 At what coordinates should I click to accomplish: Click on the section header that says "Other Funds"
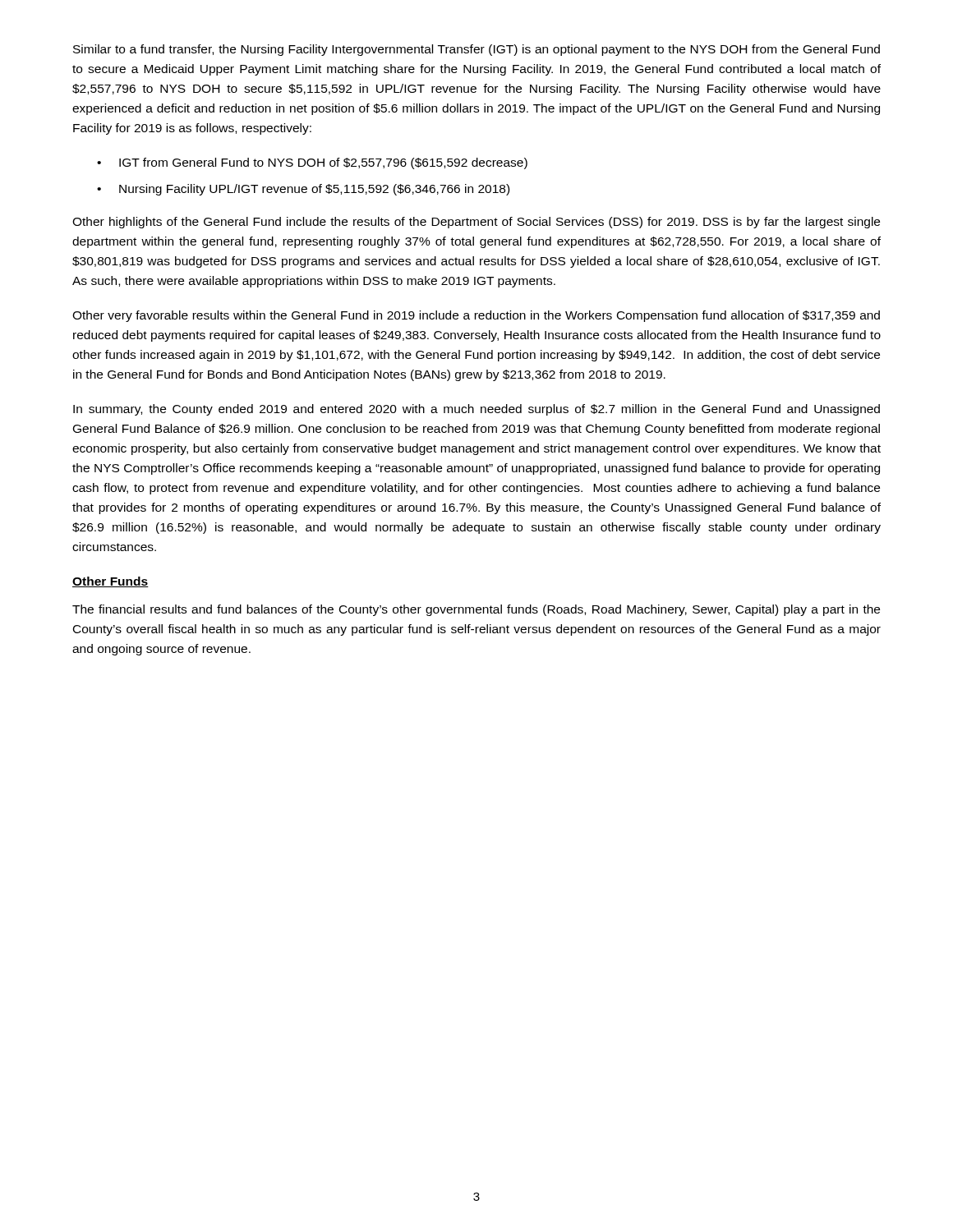[x=110, y=581]
